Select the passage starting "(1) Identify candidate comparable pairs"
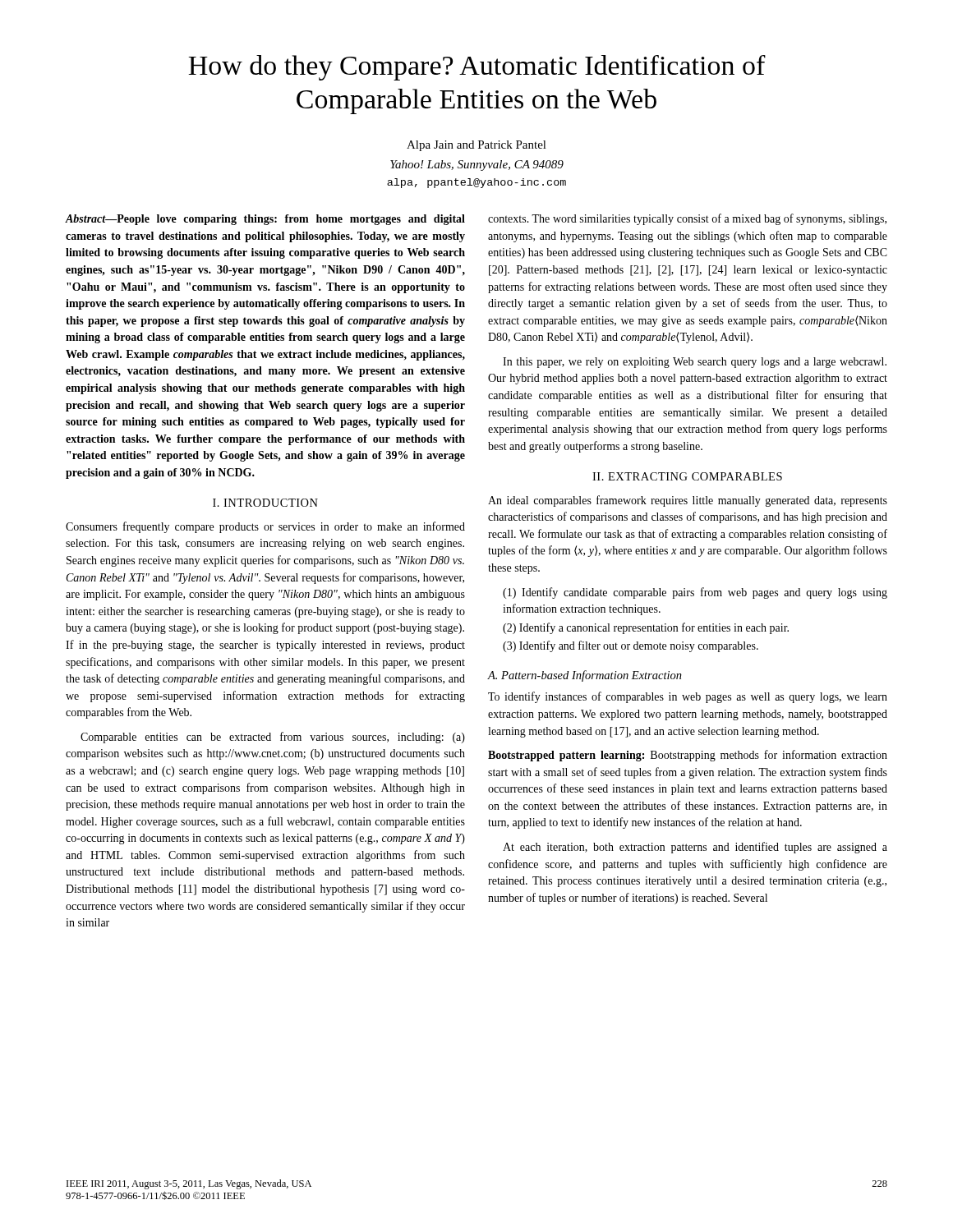 click(x=695, y=601)
